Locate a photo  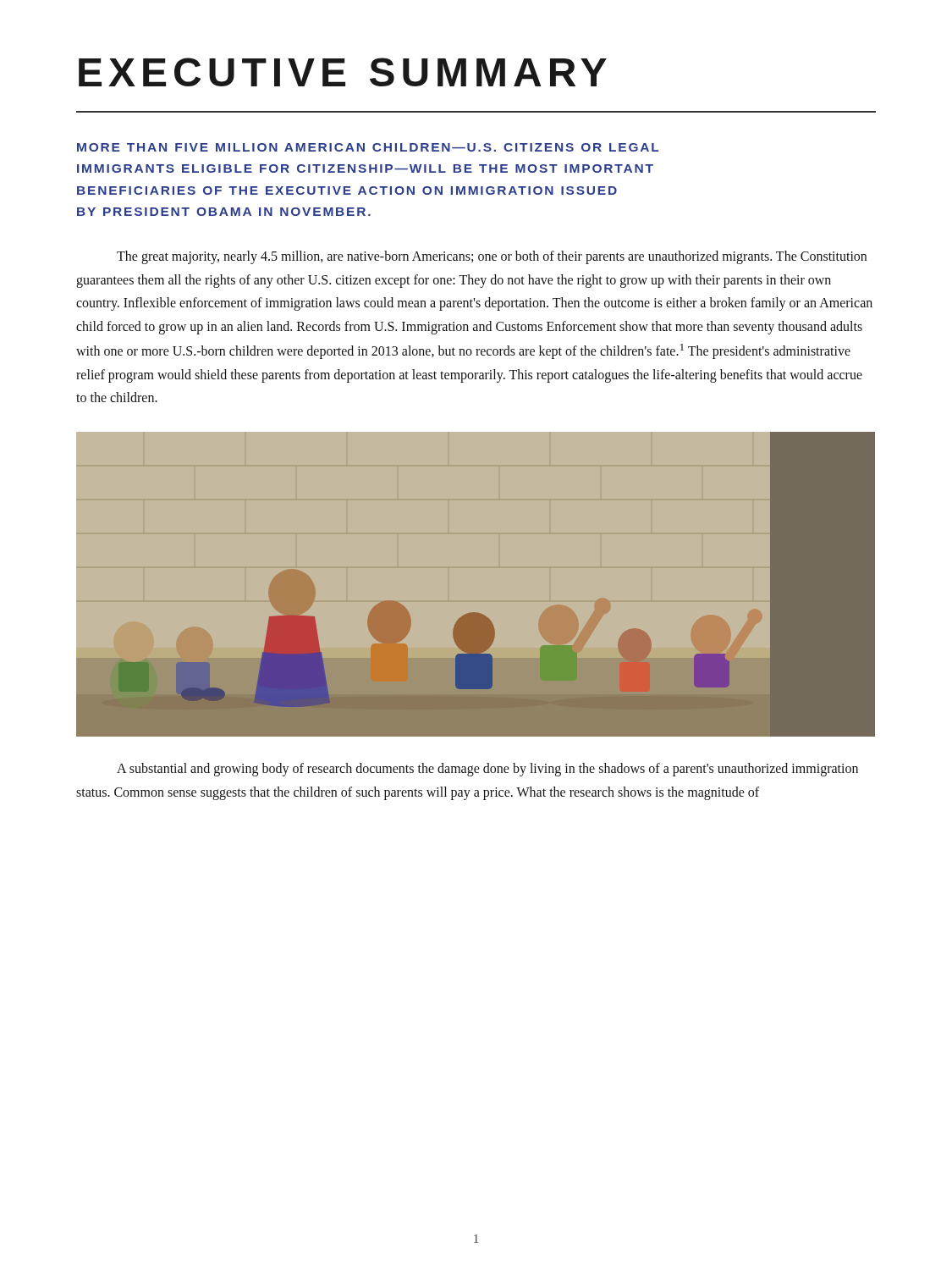click(476, 584)
